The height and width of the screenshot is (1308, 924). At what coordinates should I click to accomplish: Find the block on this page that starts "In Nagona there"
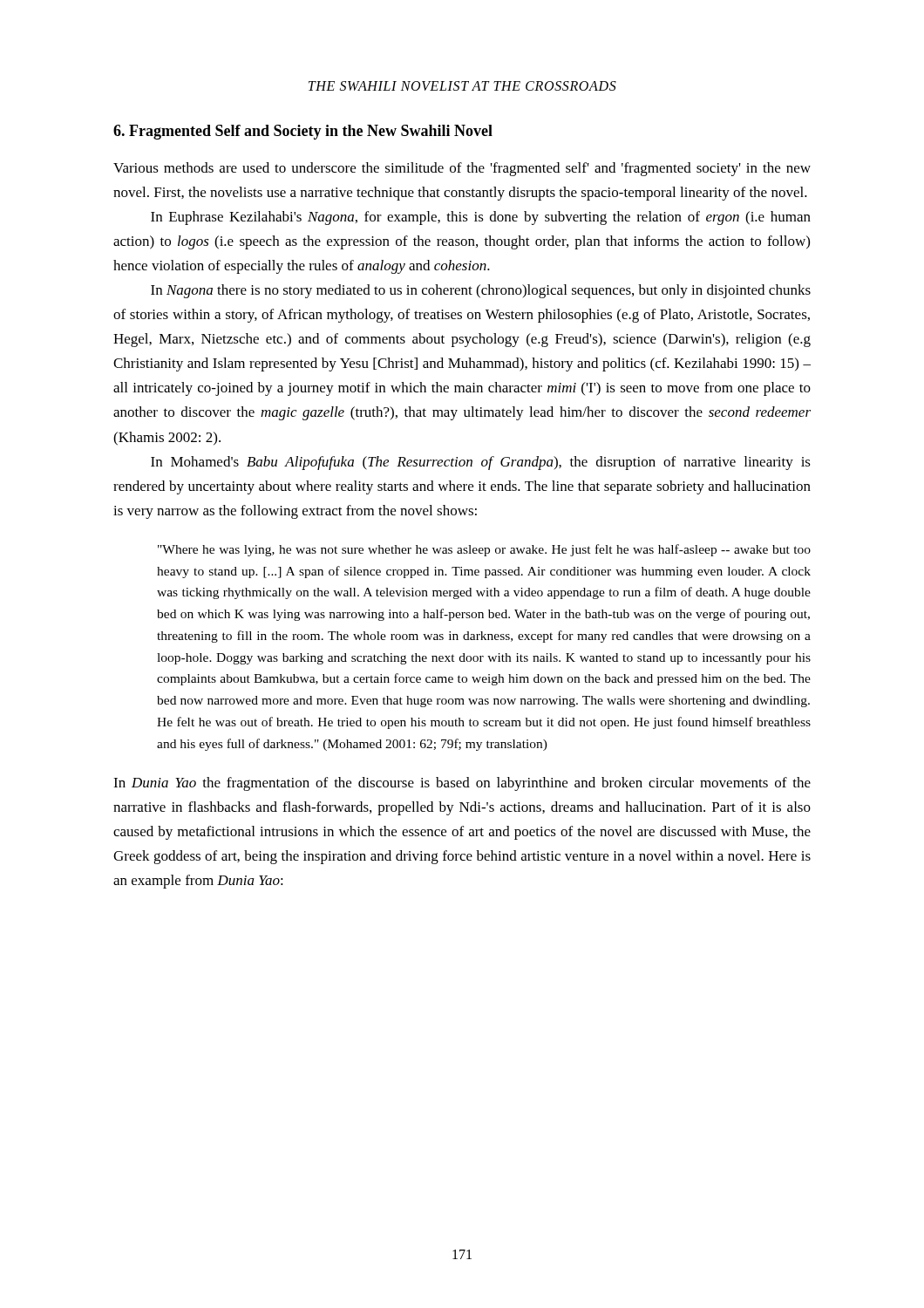(x=462, y=364)
